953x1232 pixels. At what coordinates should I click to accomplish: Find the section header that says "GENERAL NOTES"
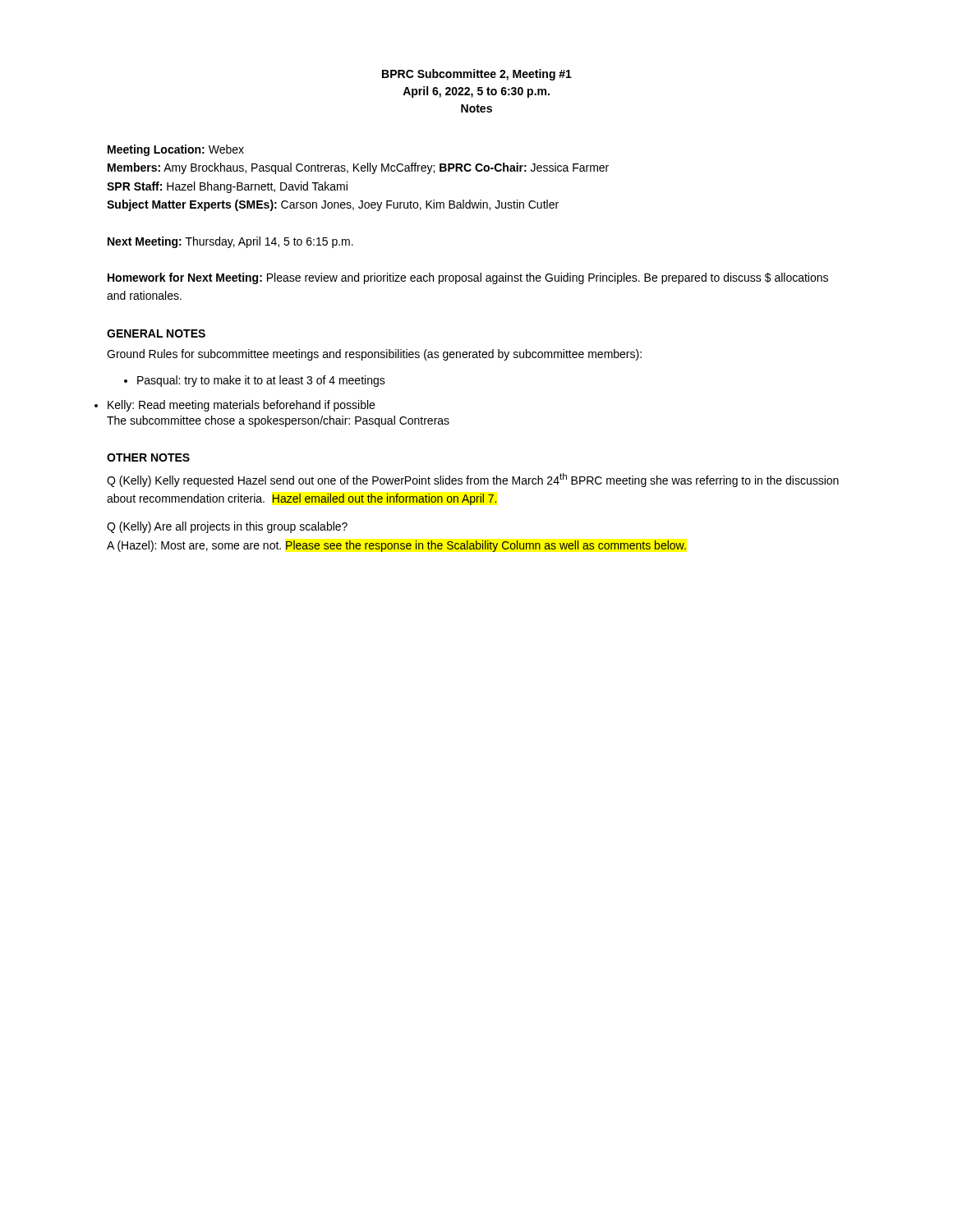pos(156,333)
